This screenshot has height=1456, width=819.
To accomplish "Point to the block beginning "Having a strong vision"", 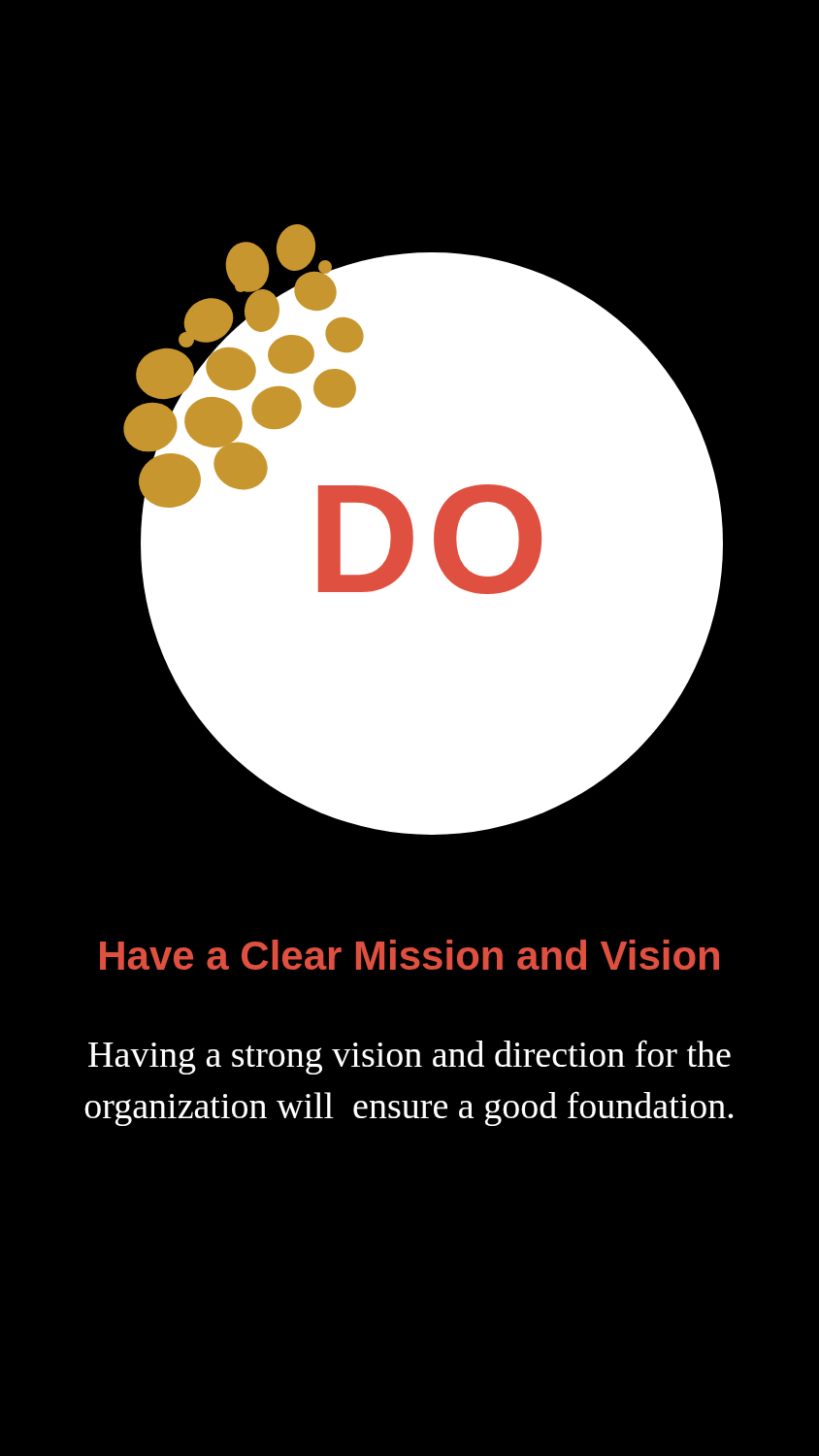I will point(410,1081).
